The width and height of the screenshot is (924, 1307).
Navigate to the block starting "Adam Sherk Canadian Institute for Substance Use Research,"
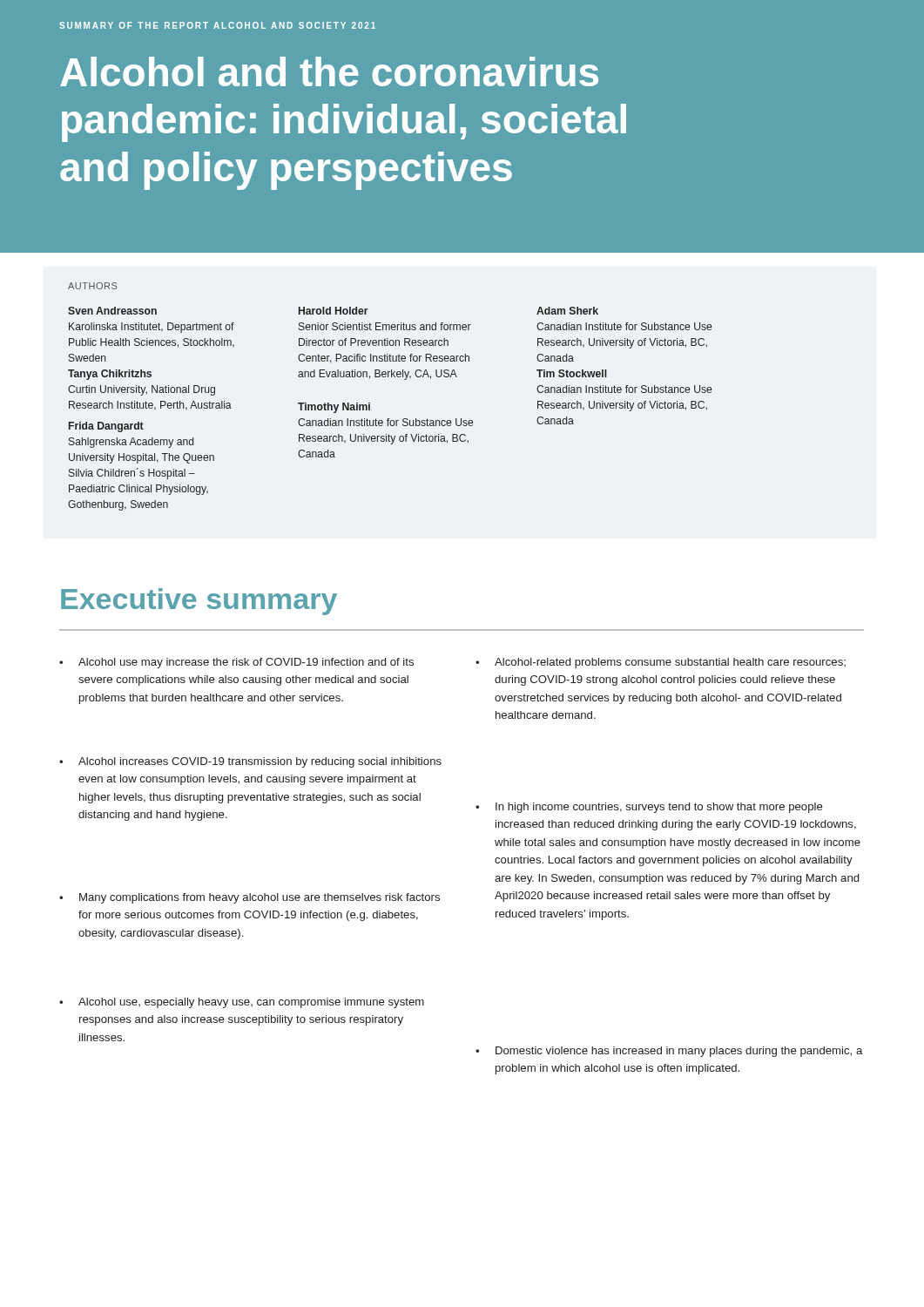click(624, 335)
